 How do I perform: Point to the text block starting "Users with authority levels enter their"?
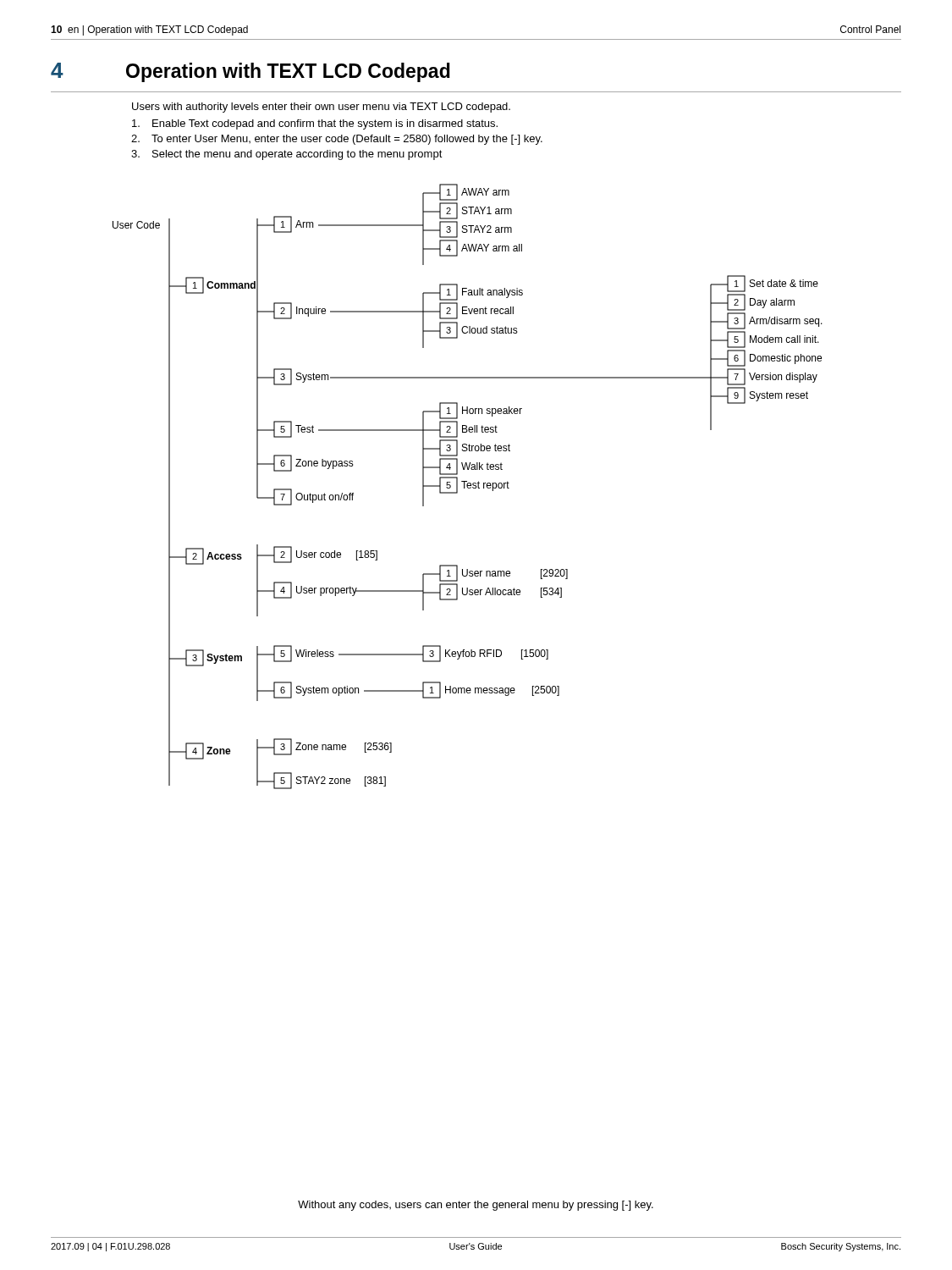[x=321, y=106]
